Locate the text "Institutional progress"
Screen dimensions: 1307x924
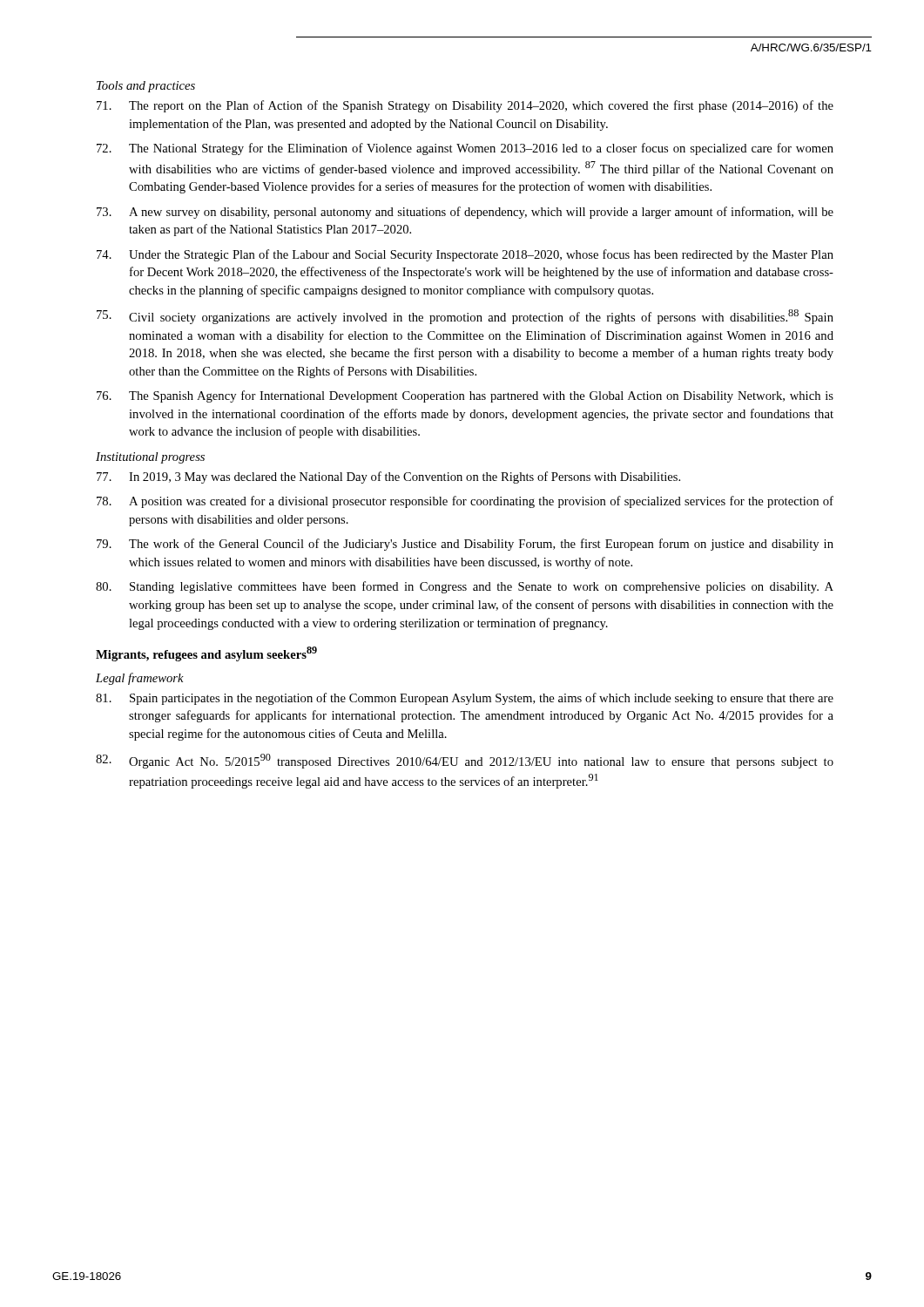[150, 456]
